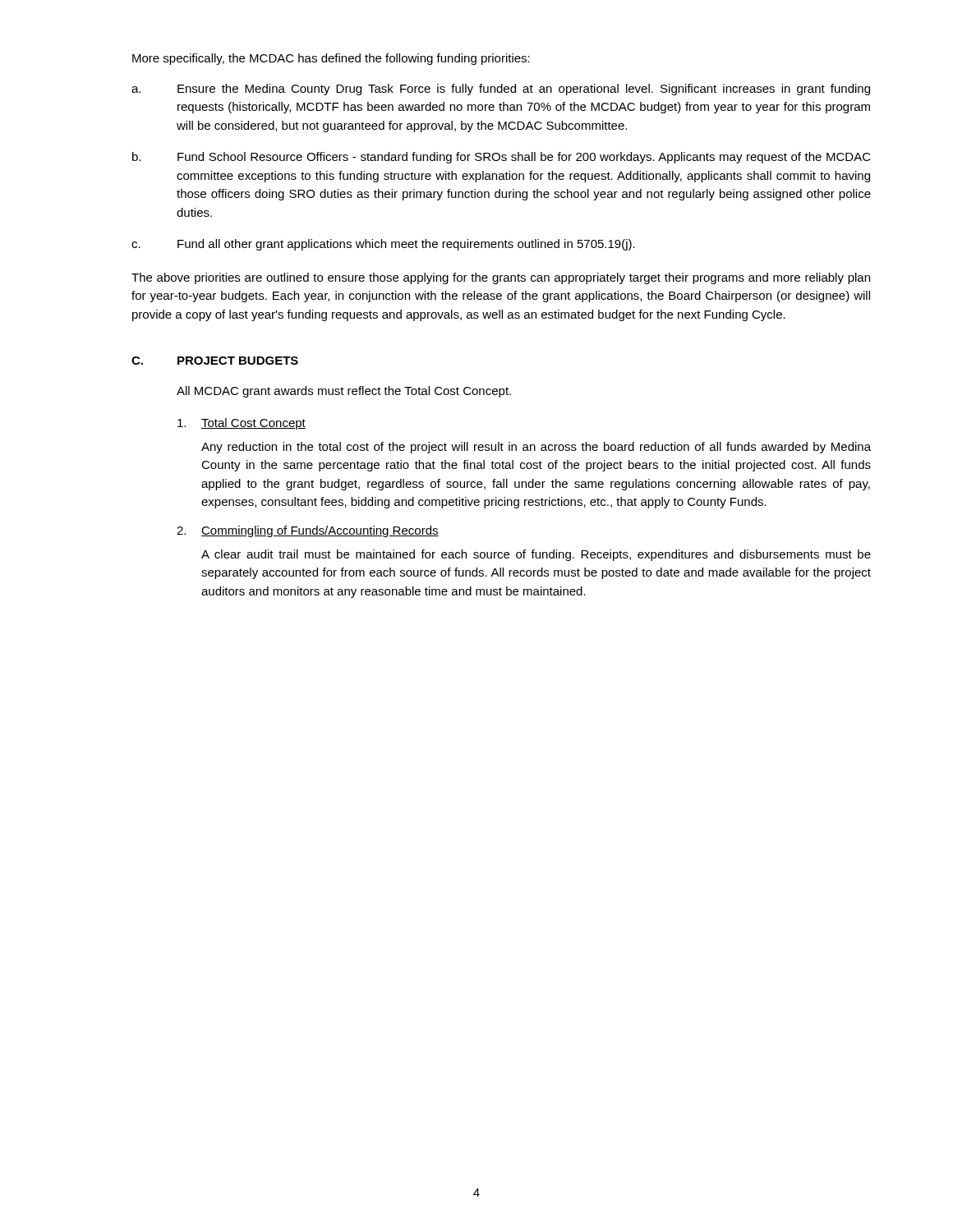Point to the block beginning "More specifically, the MCDAC has defined"
The image size is (953, 1232).
(331, 58)
